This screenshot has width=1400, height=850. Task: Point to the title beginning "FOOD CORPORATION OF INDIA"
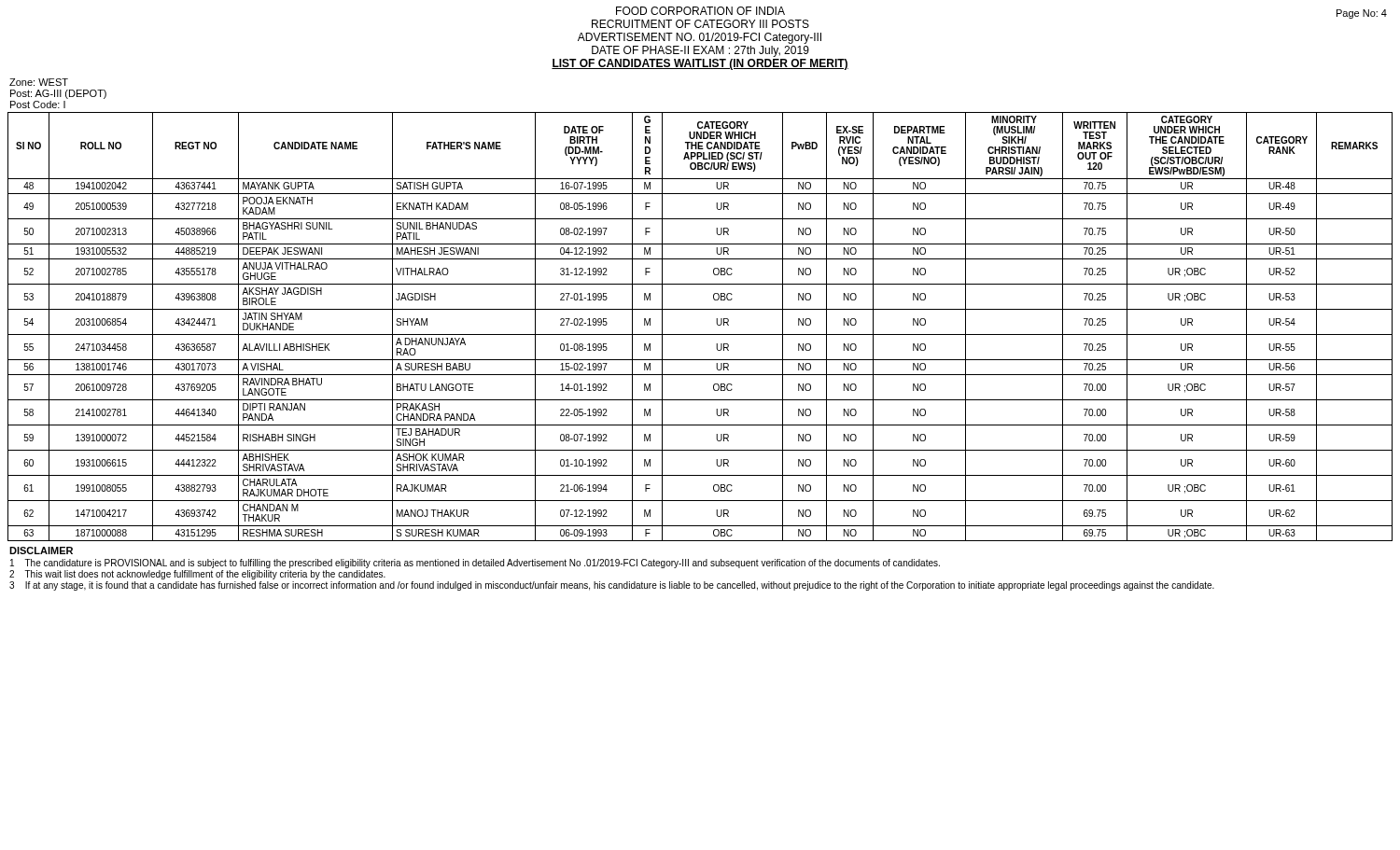(700, 37)
